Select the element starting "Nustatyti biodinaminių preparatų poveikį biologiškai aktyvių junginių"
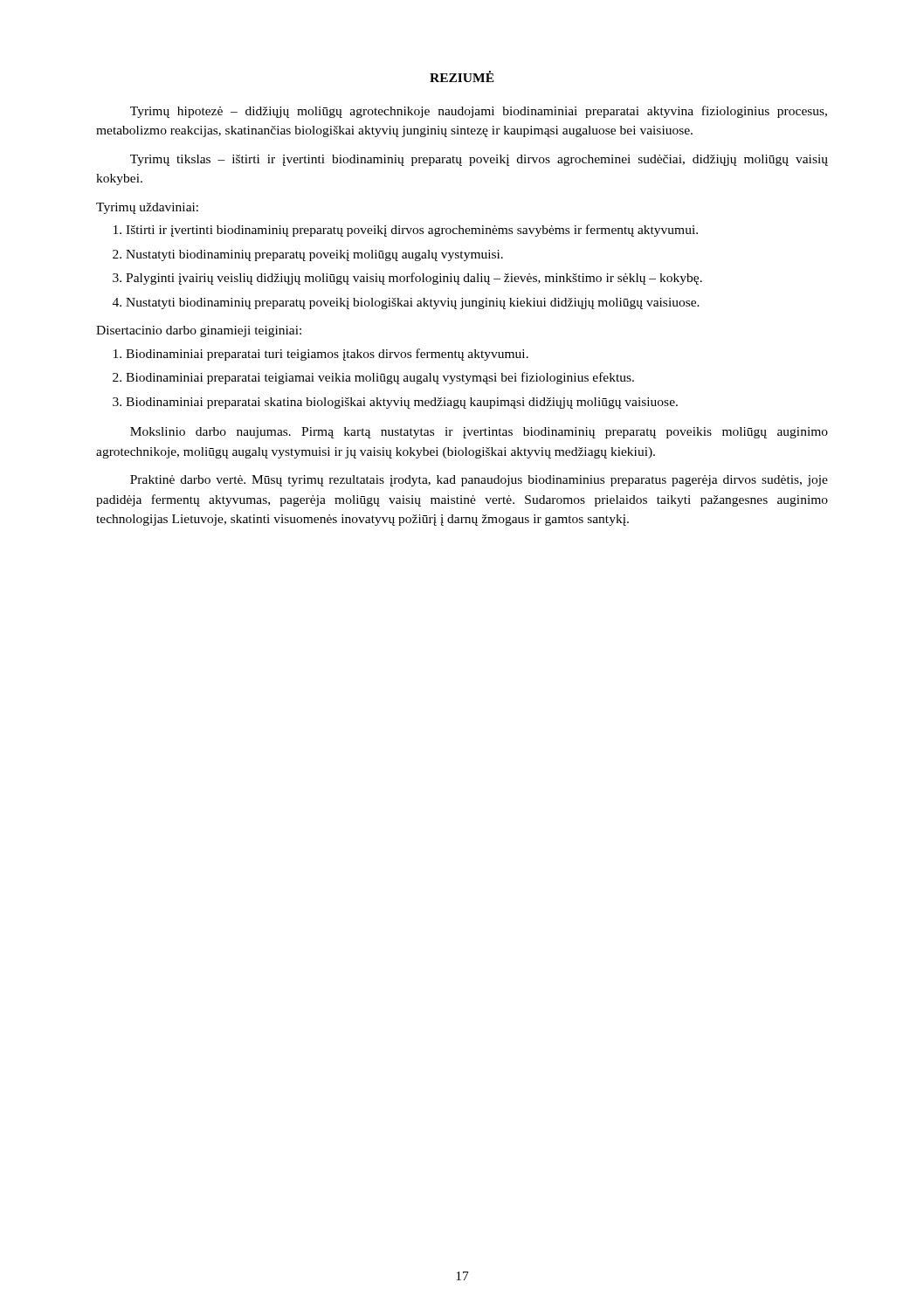 click(413, 301)
